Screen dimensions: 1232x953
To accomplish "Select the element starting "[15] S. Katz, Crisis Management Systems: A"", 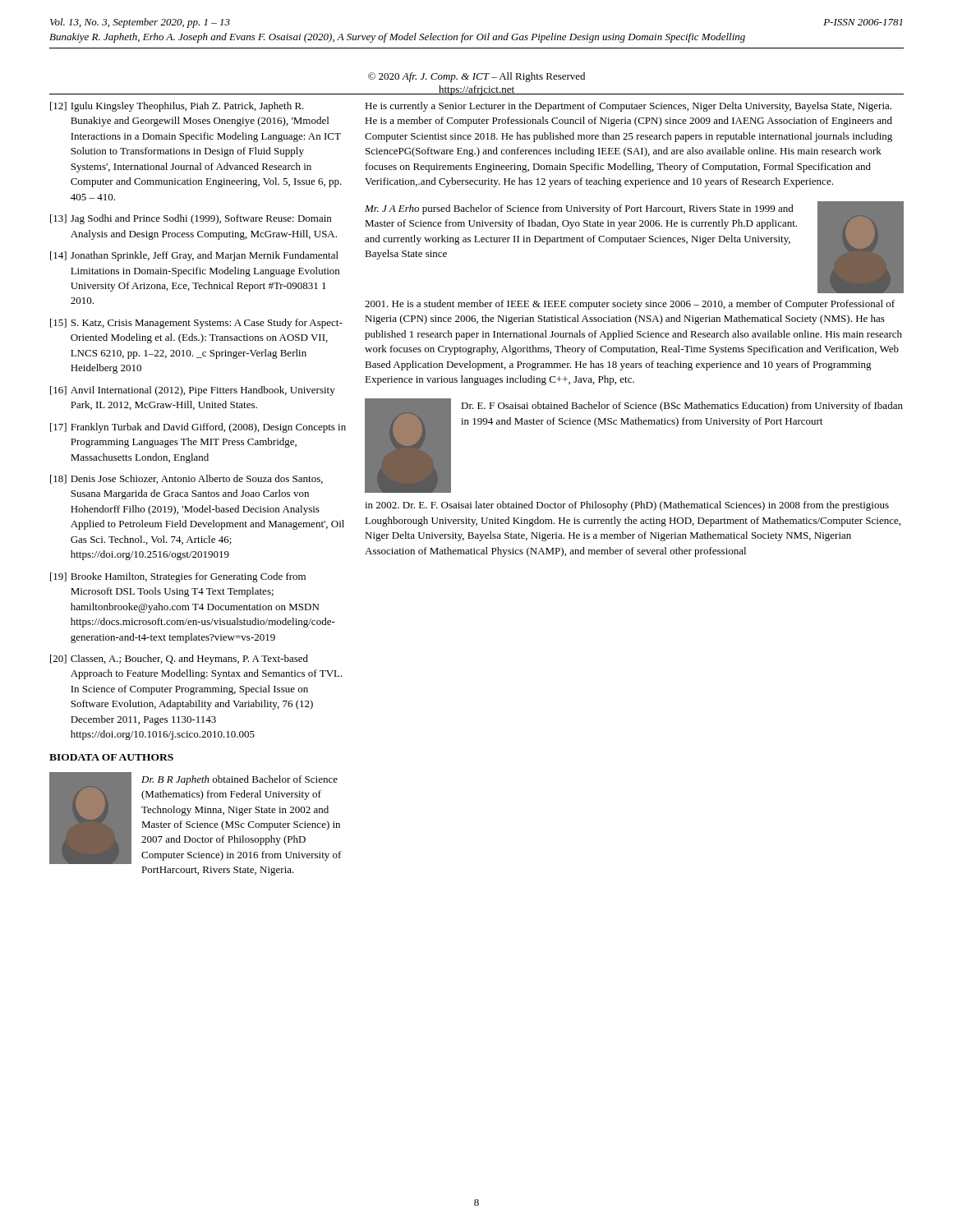I will 198,346.
